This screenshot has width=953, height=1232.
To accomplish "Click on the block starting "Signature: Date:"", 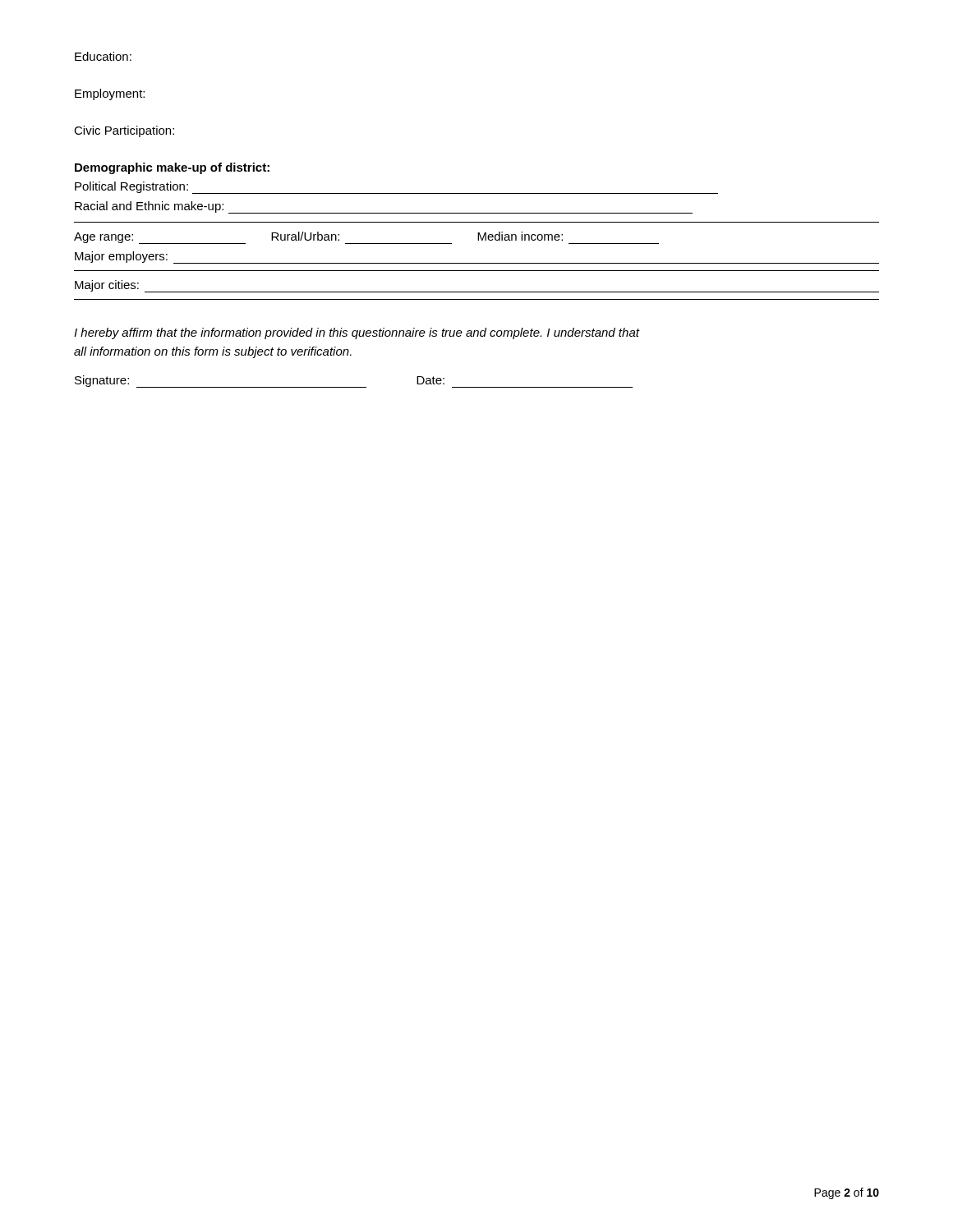I will [x=476, y=380].
